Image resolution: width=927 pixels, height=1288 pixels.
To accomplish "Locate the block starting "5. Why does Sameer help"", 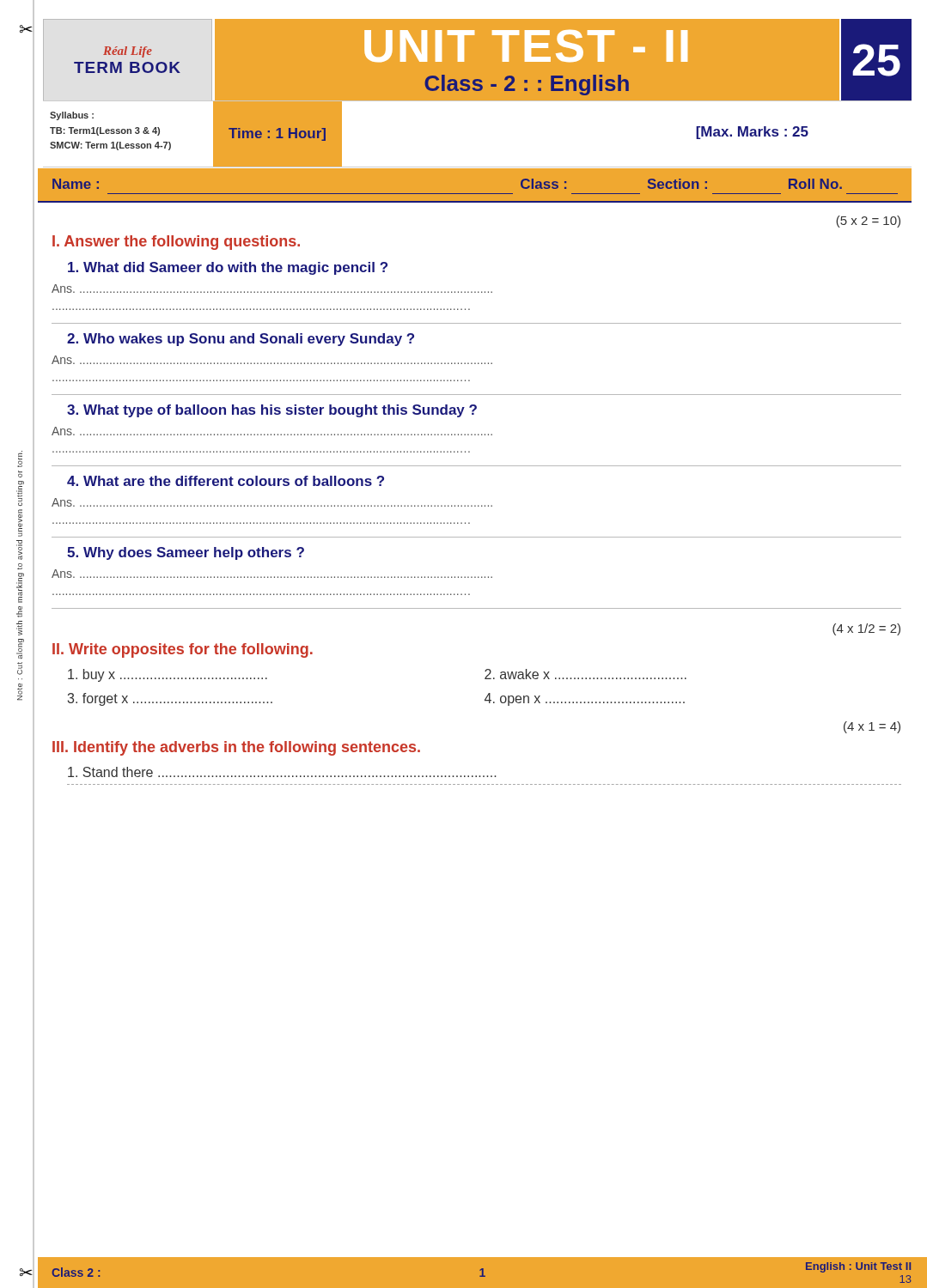I will tap(186, 553).
